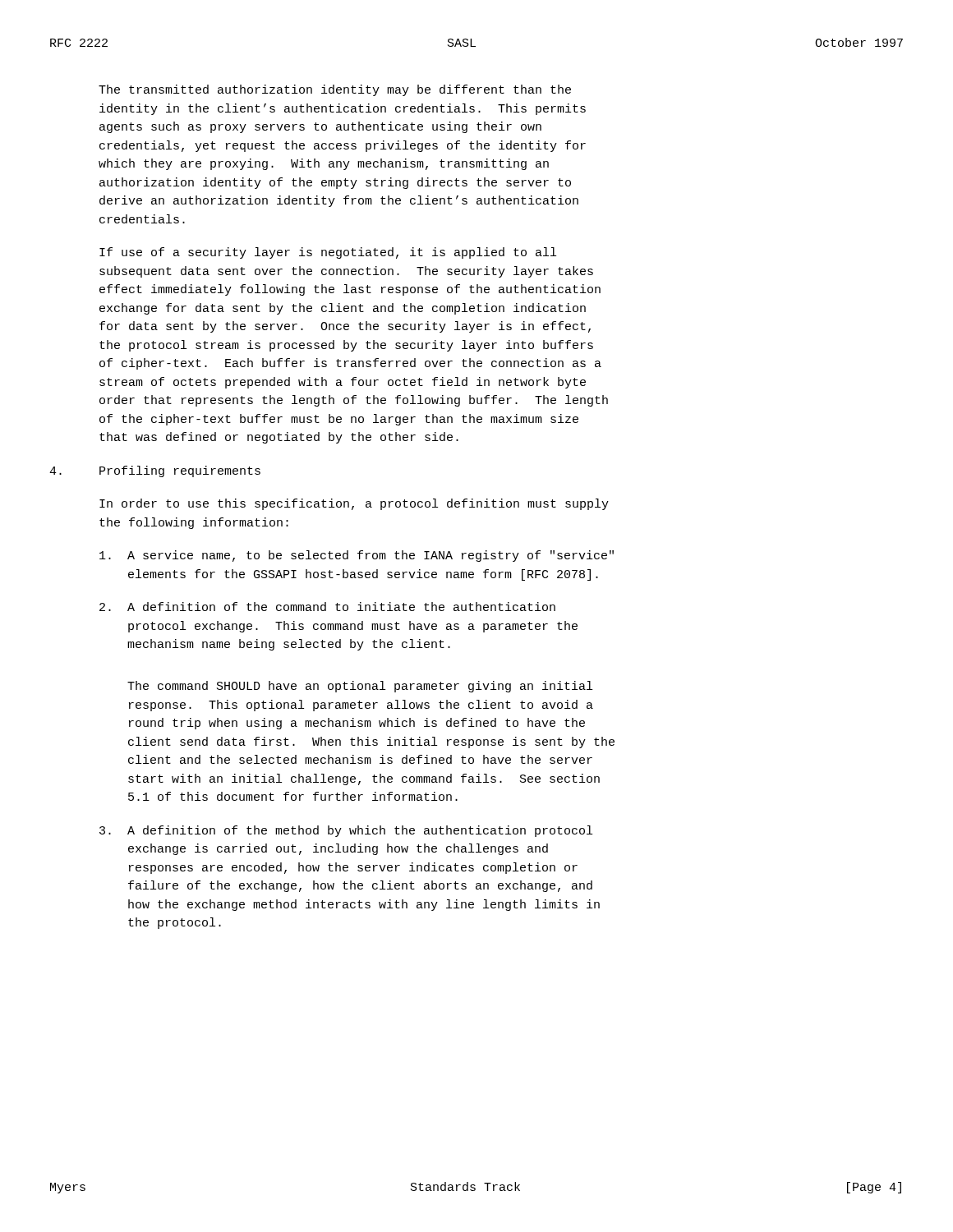Click on the section header containing "4. Profiling requirements"
The image size is (953, 1232).
tap(155, 471)
